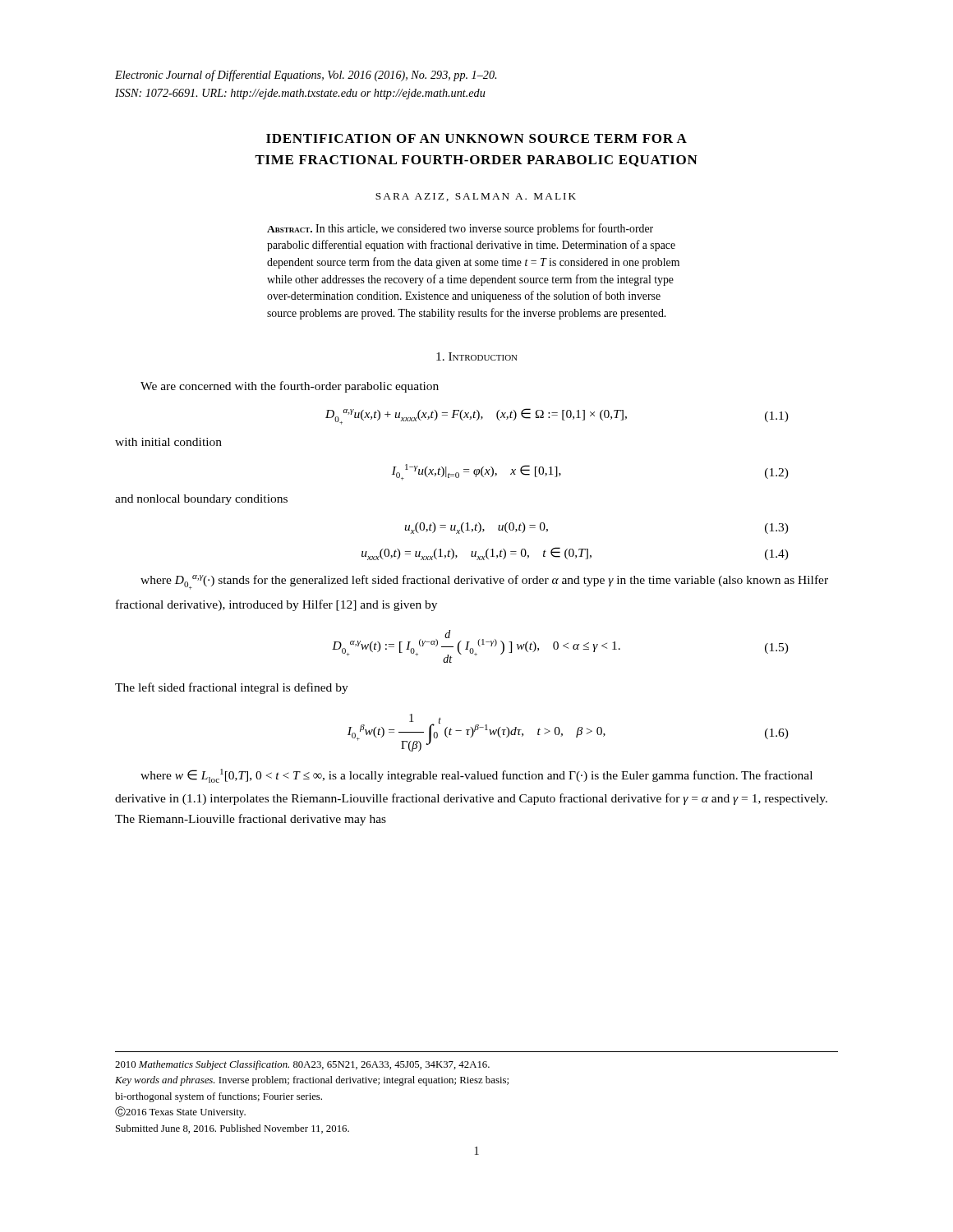Find the text block starting "ux(0,t) = ux(1,t), u(0,t) = 0, (1.3)"
Viewport: 953px width, 1232px height.
tap(455, 528)
